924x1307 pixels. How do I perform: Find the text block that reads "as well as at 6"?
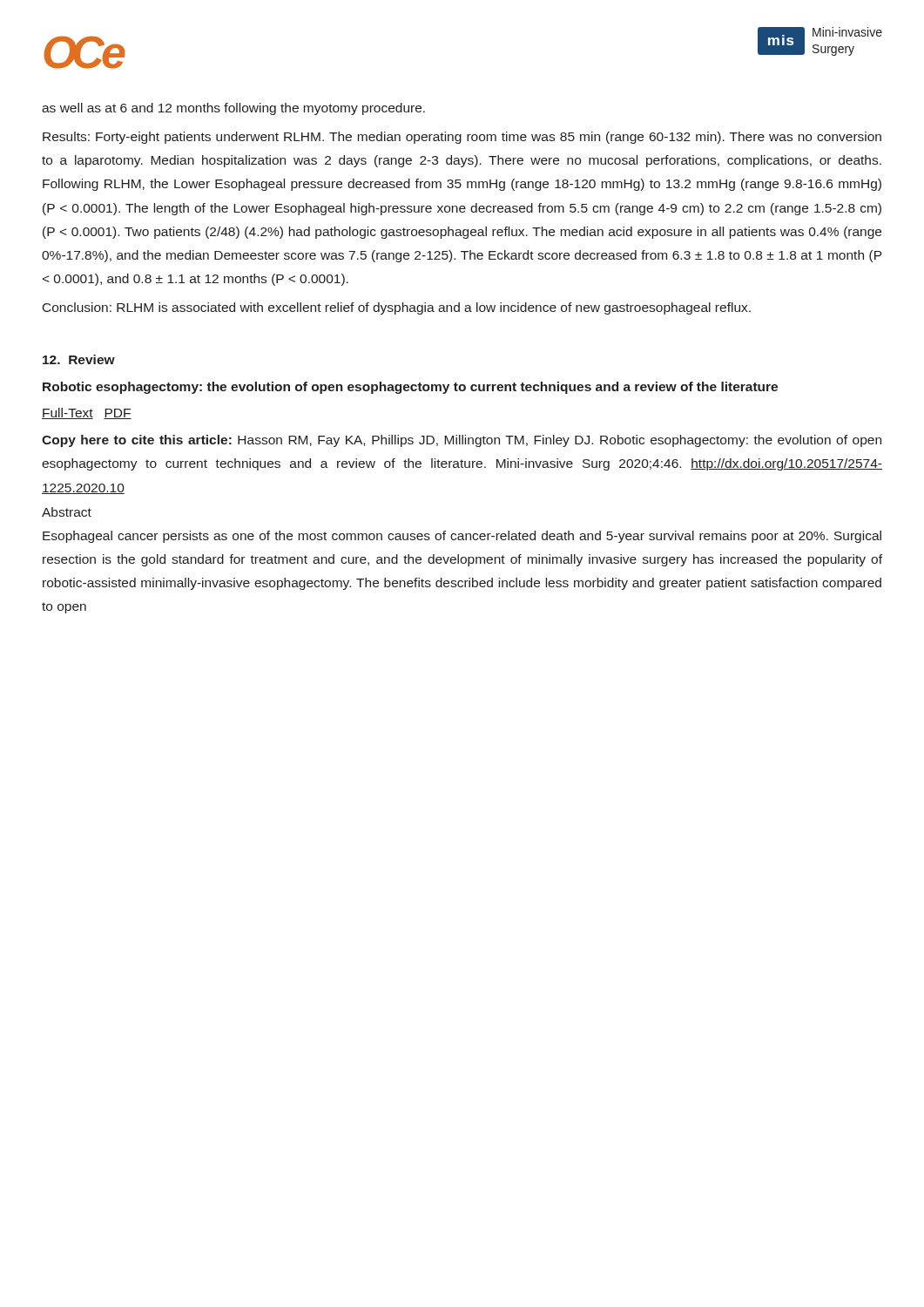[234, 108]
